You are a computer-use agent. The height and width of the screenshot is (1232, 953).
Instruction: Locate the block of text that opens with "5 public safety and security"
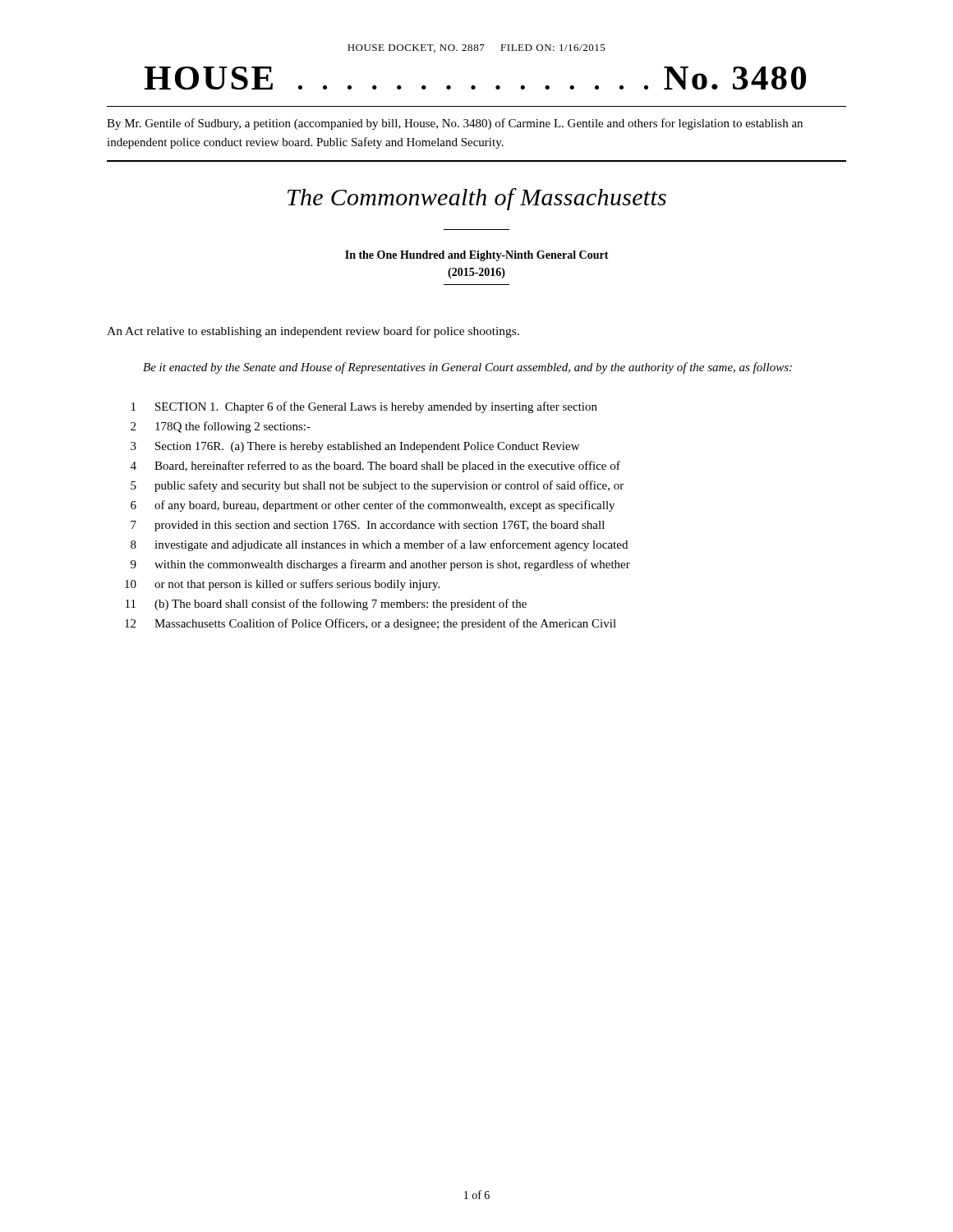[x=476, y=486]
